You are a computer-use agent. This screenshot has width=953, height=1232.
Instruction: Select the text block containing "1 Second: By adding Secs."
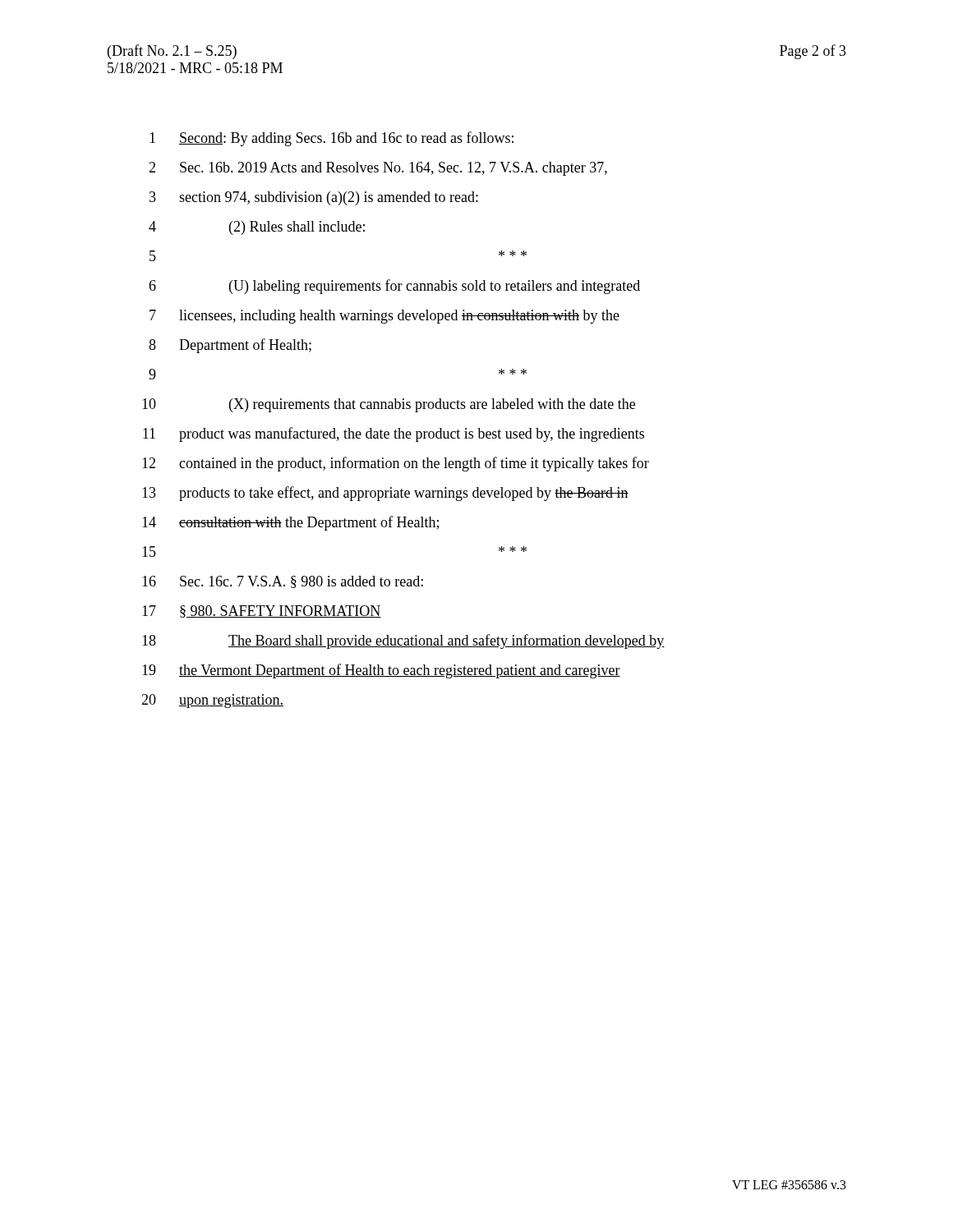476,139
